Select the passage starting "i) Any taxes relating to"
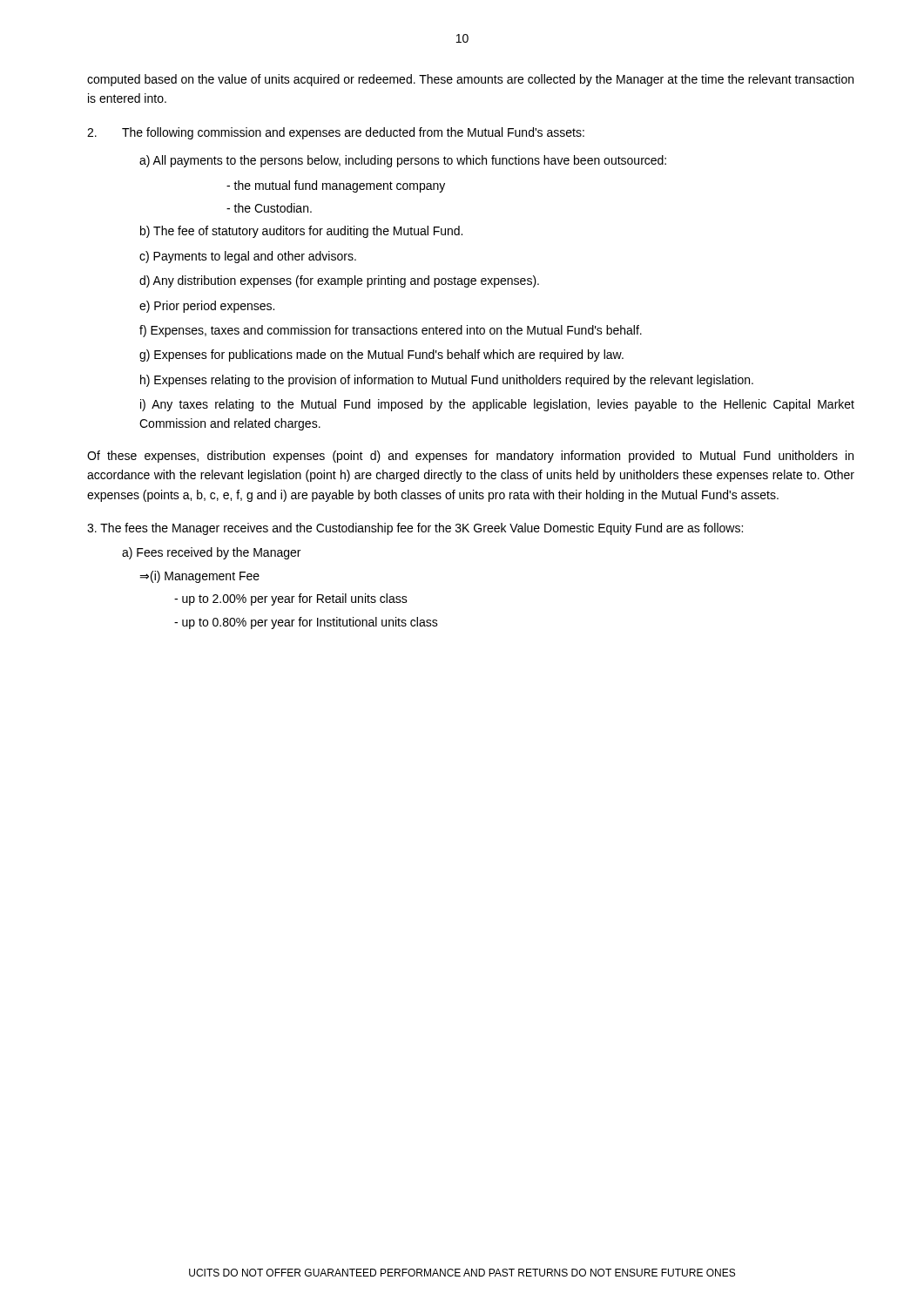This screenshot has height=1307, width=924. [x=497, y=414]
